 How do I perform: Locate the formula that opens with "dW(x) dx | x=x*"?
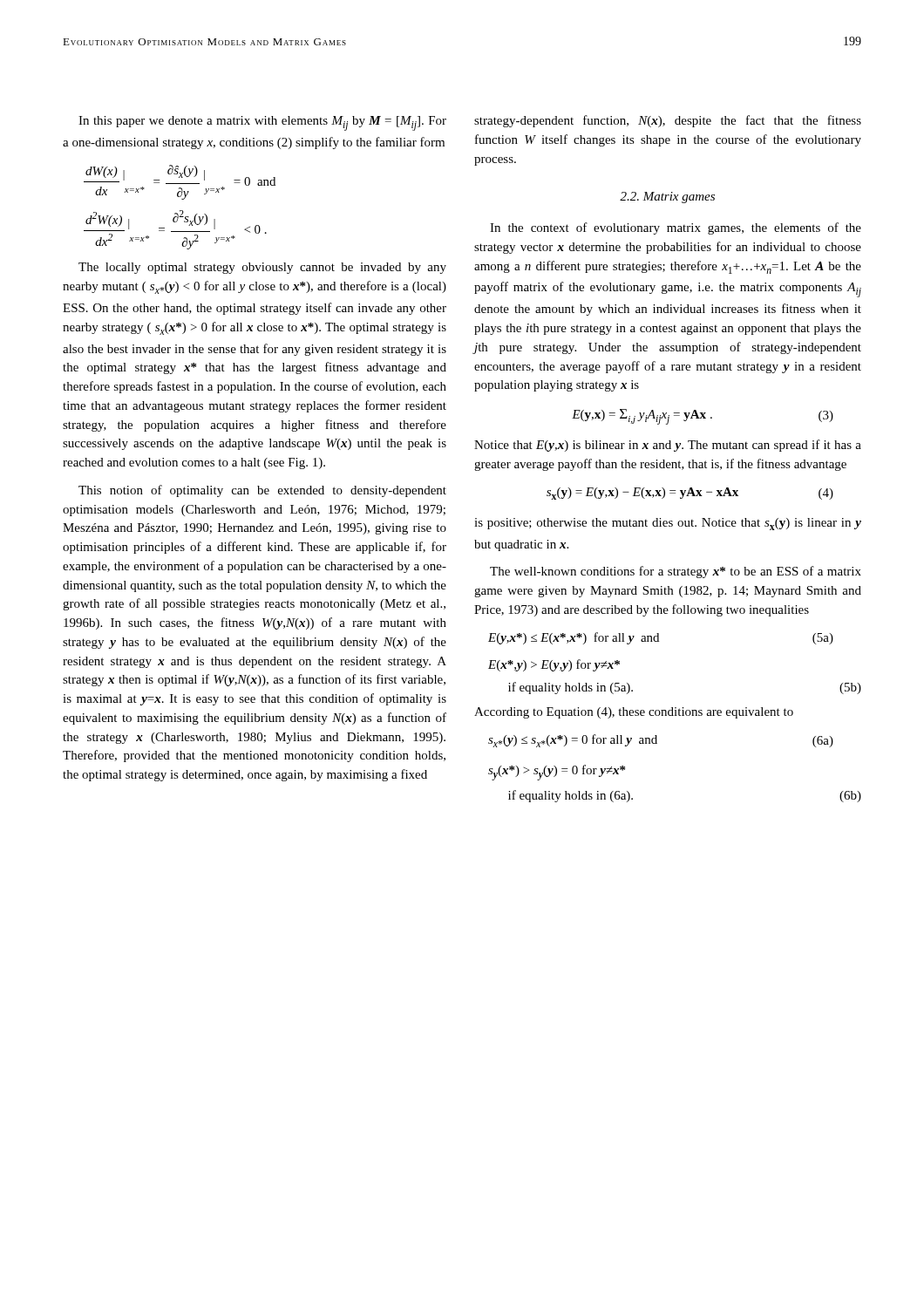coord(265,207)
